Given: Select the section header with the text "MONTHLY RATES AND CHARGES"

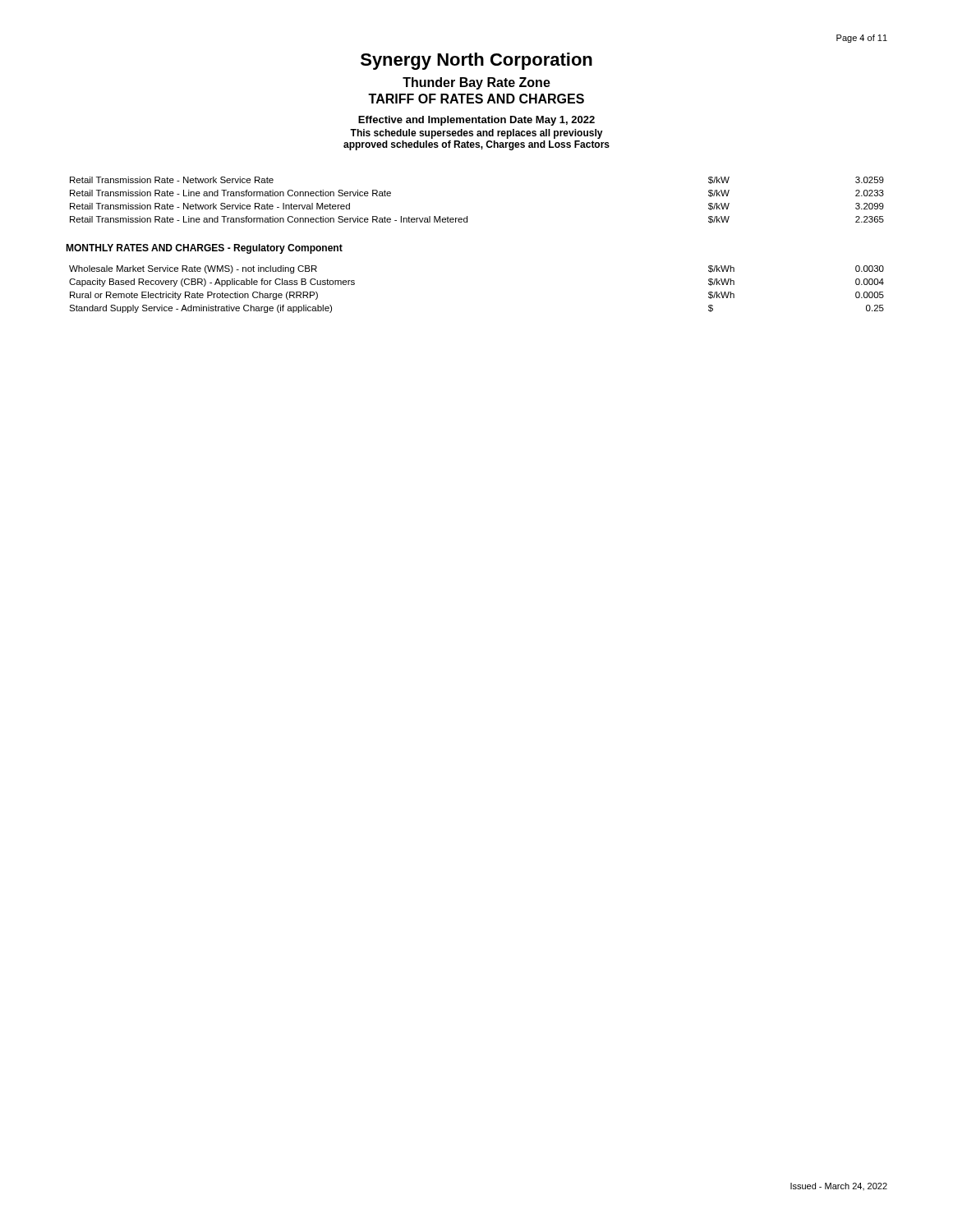Looking at the screenshot, I should click(x=204, y=248).
